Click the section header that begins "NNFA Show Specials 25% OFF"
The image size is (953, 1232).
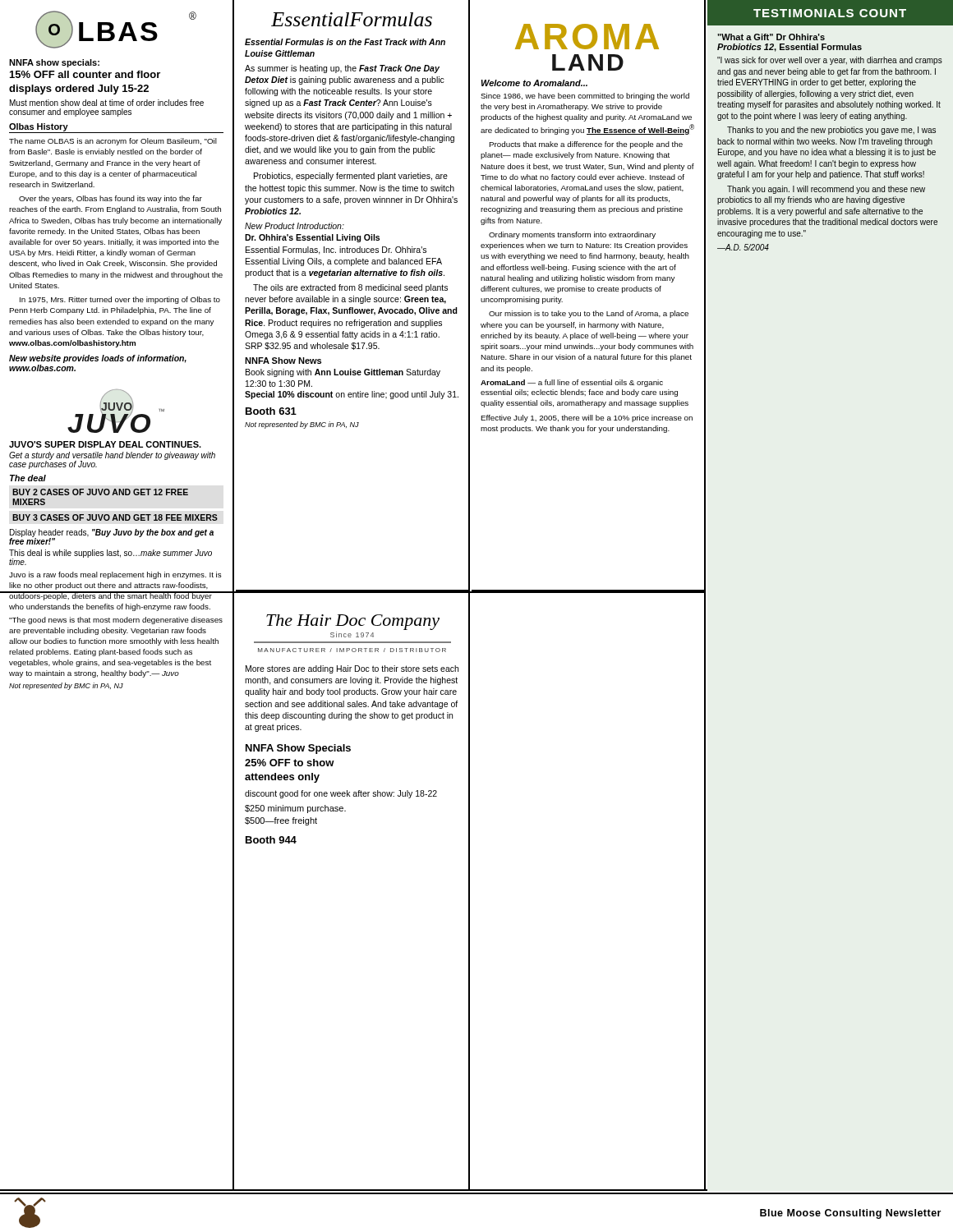point(298,762)
